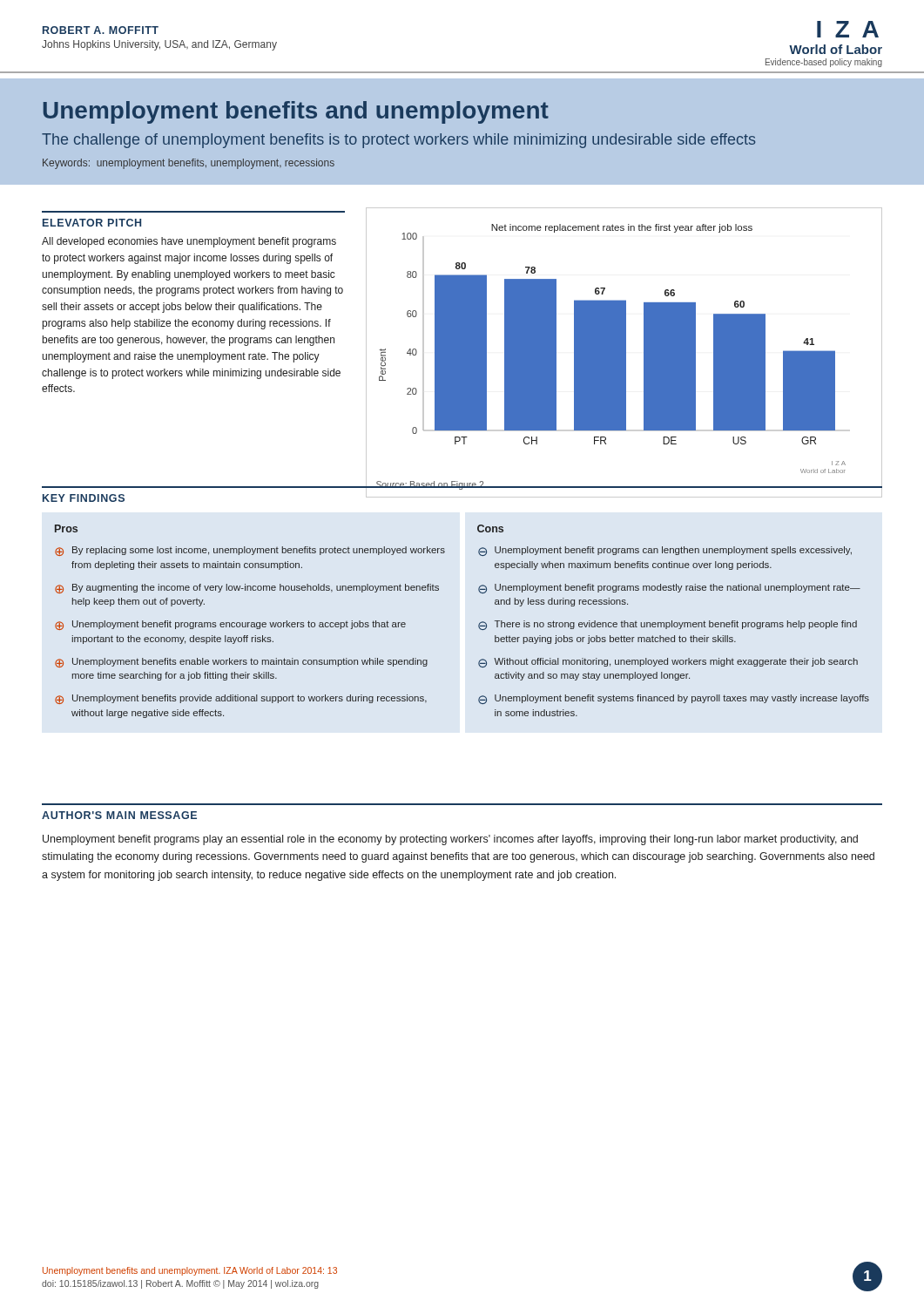Point to the block starting "⊕ Unemployment benefits provide additional support to workers"
This screenshot has height=1307, width=924.
coord(251,706)
